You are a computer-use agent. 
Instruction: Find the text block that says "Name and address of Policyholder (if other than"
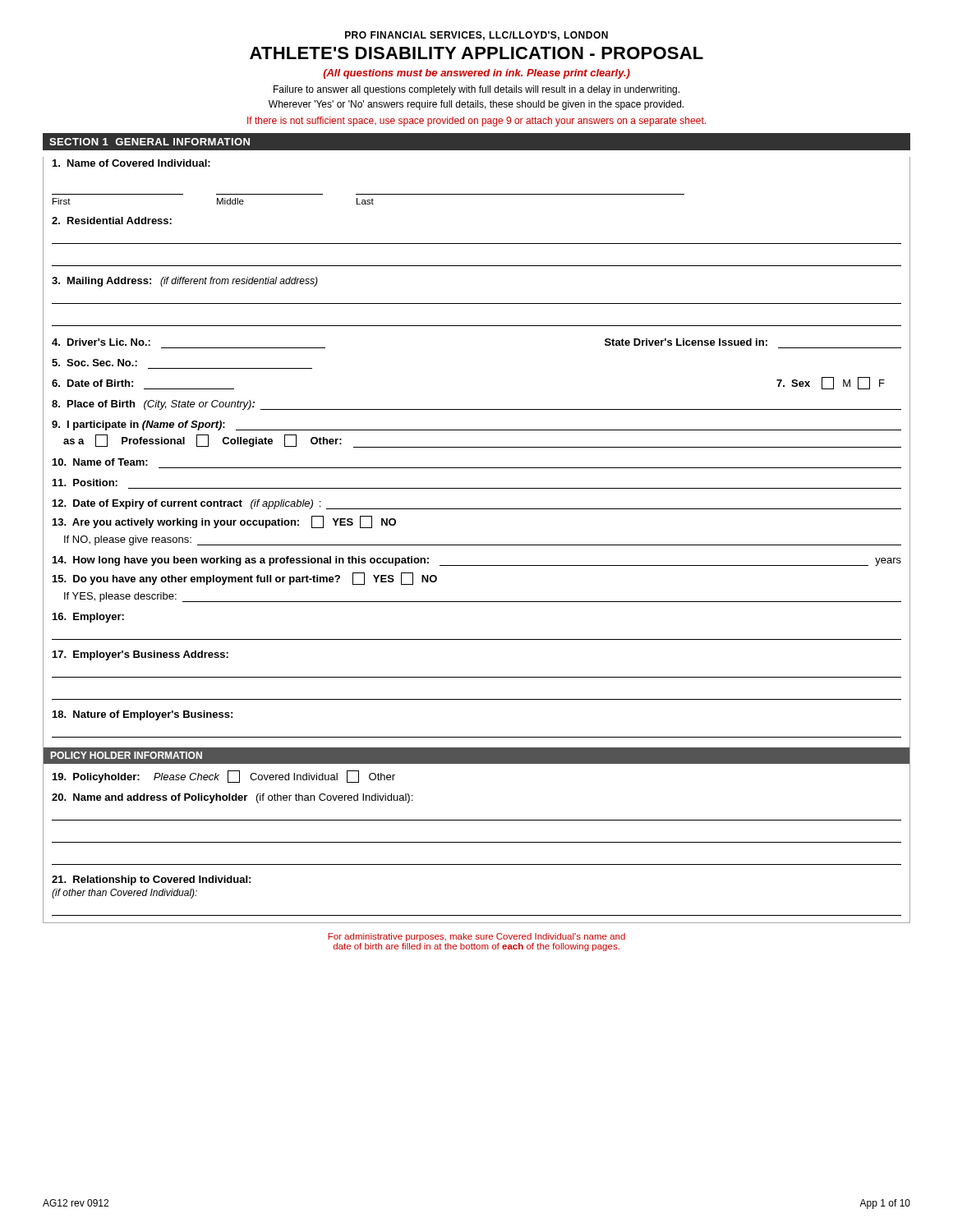(x=476, y=828)
